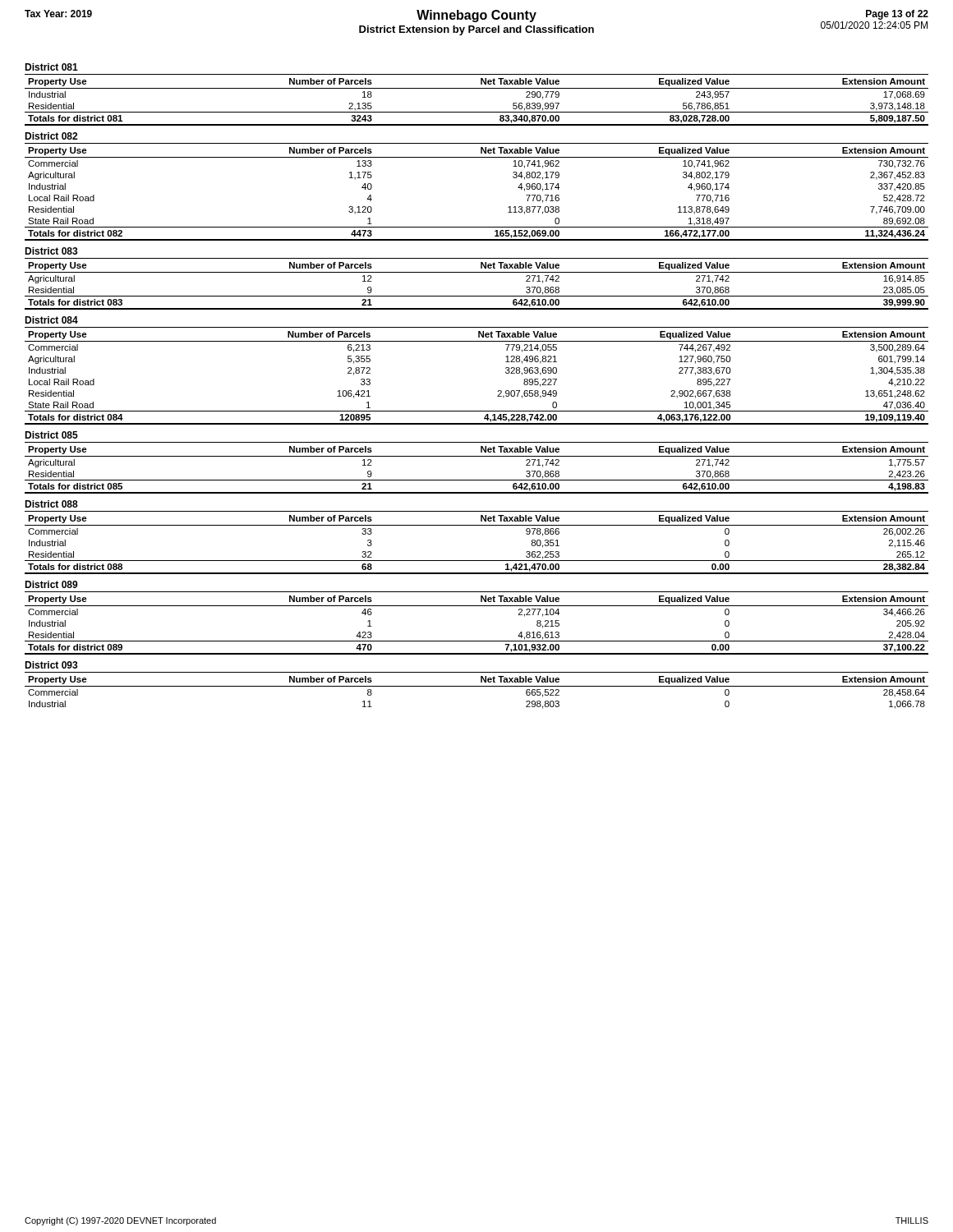Click on the text starting "District 089"
Screen dimensions: 1232x953
51,585
